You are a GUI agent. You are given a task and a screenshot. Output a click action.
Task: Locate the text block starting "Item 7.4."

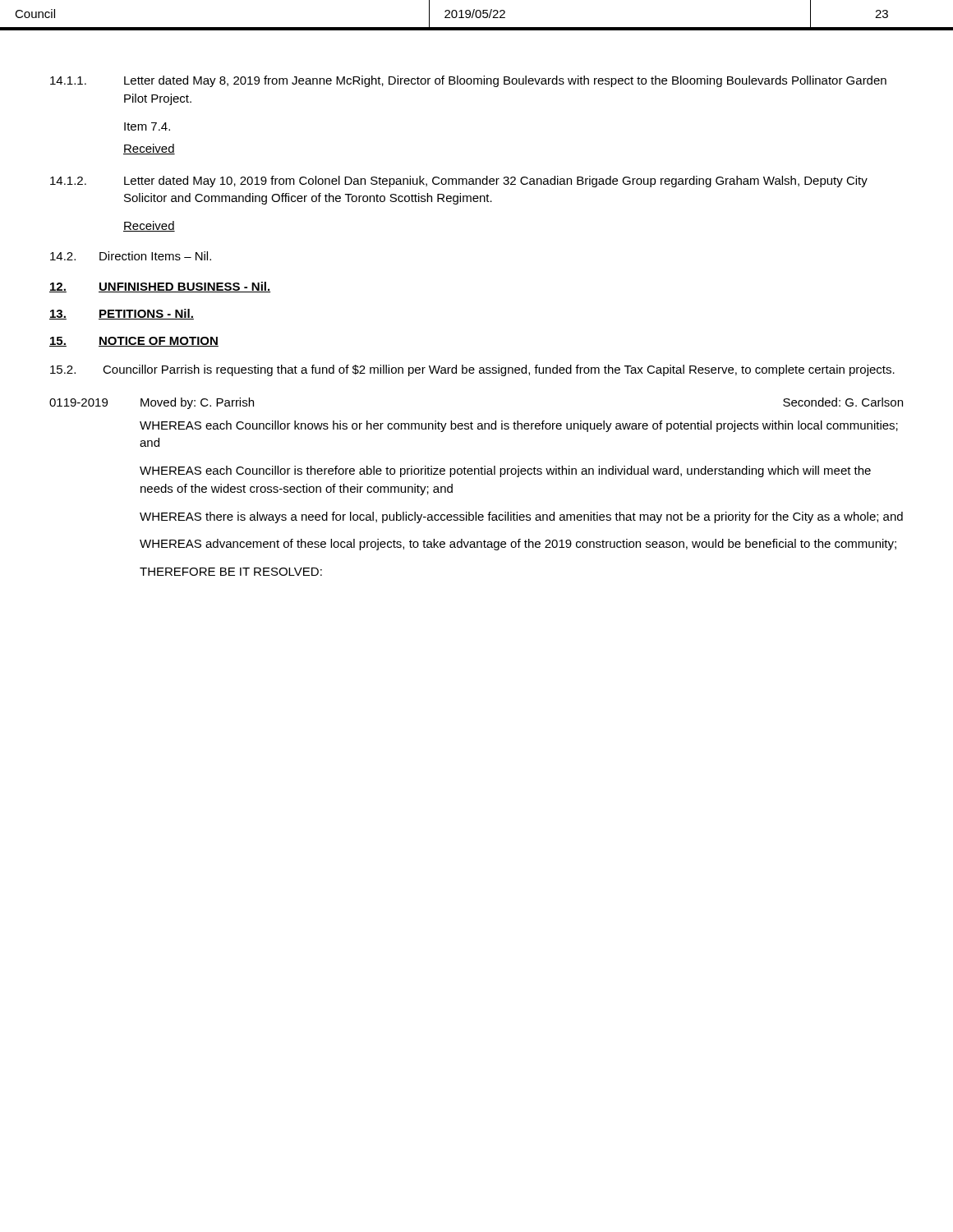(147, 126)
